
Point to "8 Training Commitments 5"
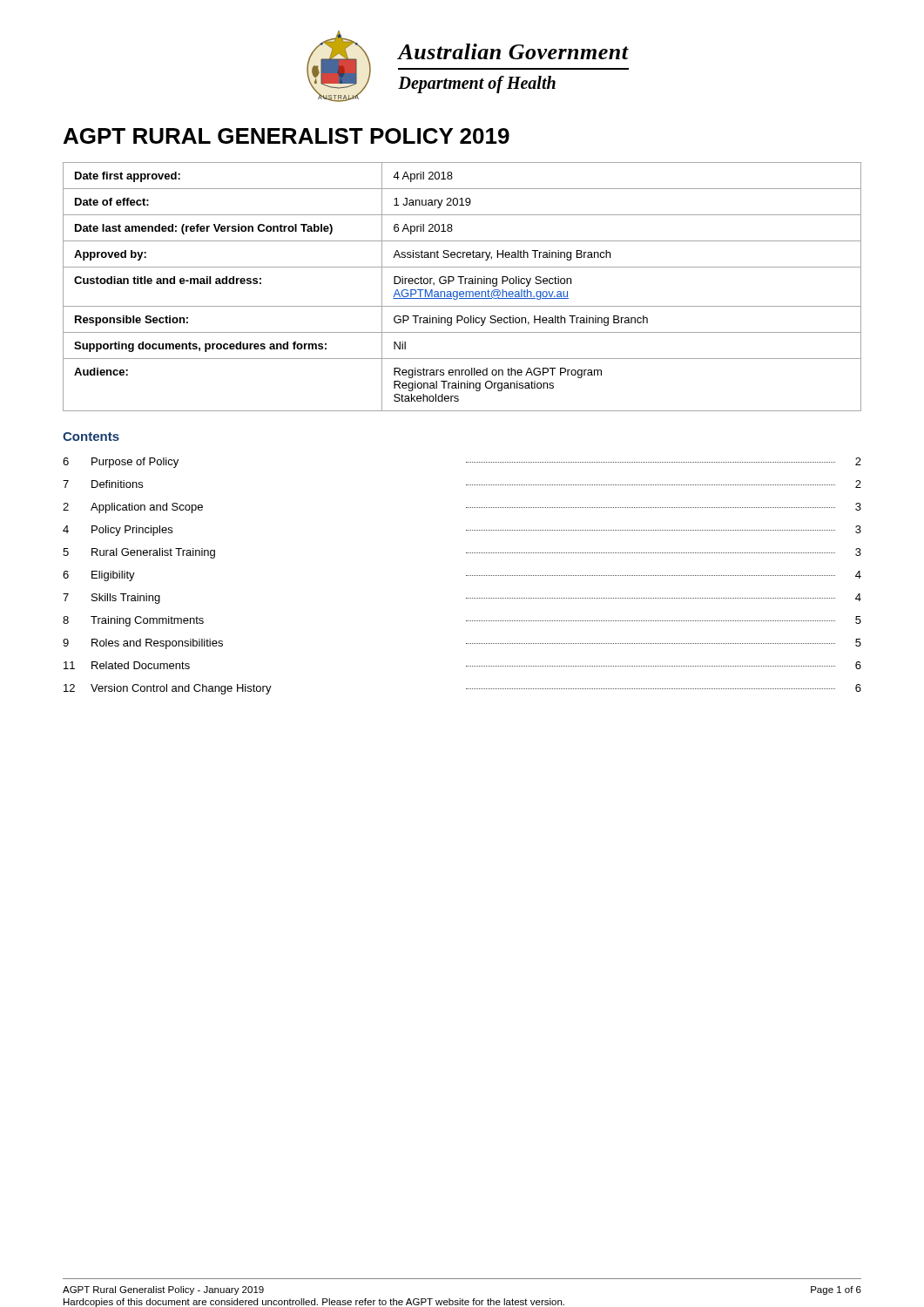(x=462, y=620)
